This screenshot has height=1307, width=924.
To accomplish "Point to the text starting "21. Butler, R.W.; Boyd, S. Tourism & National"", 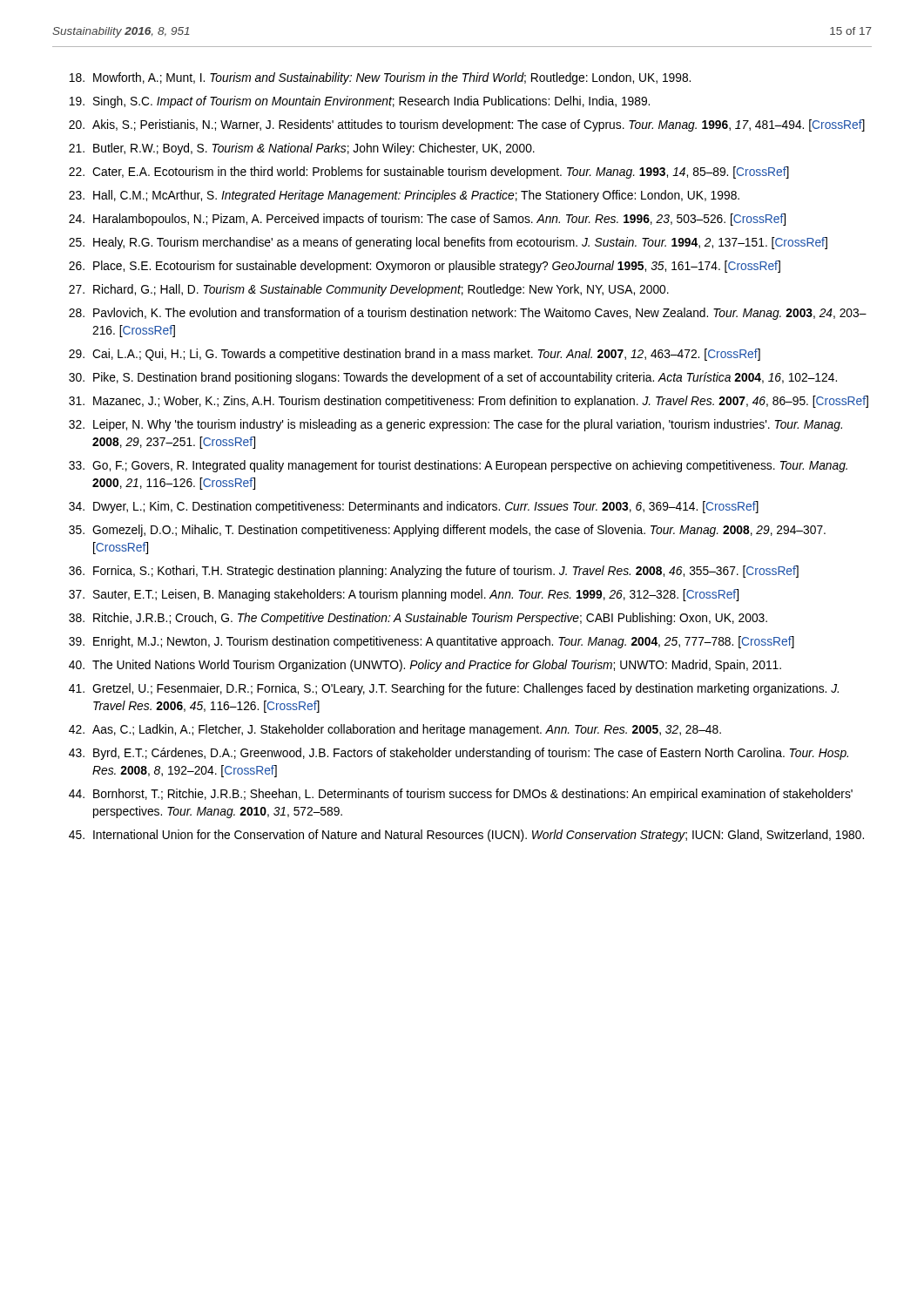I will coord(462,149).
